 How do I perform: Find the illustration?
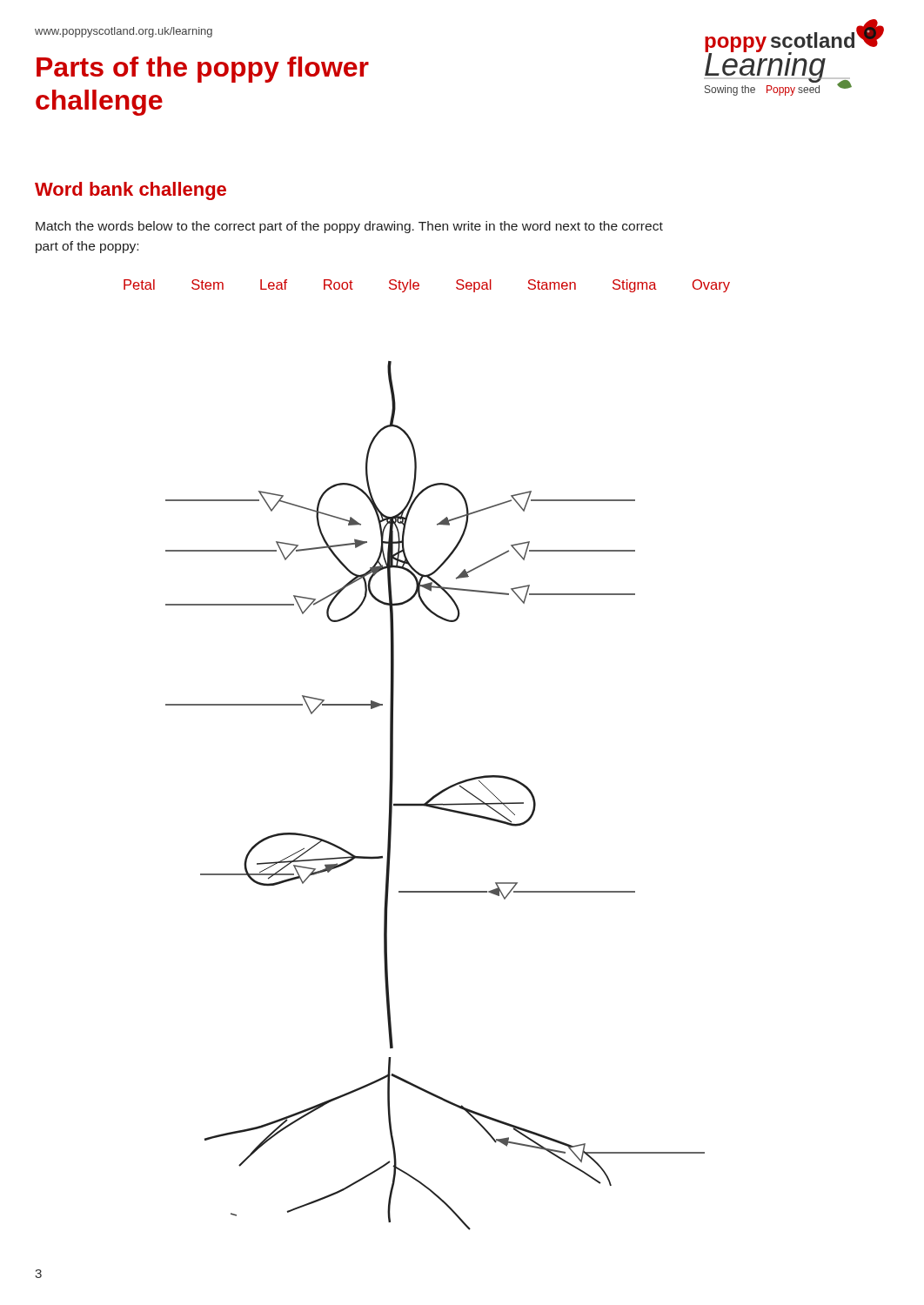point(461,779)
